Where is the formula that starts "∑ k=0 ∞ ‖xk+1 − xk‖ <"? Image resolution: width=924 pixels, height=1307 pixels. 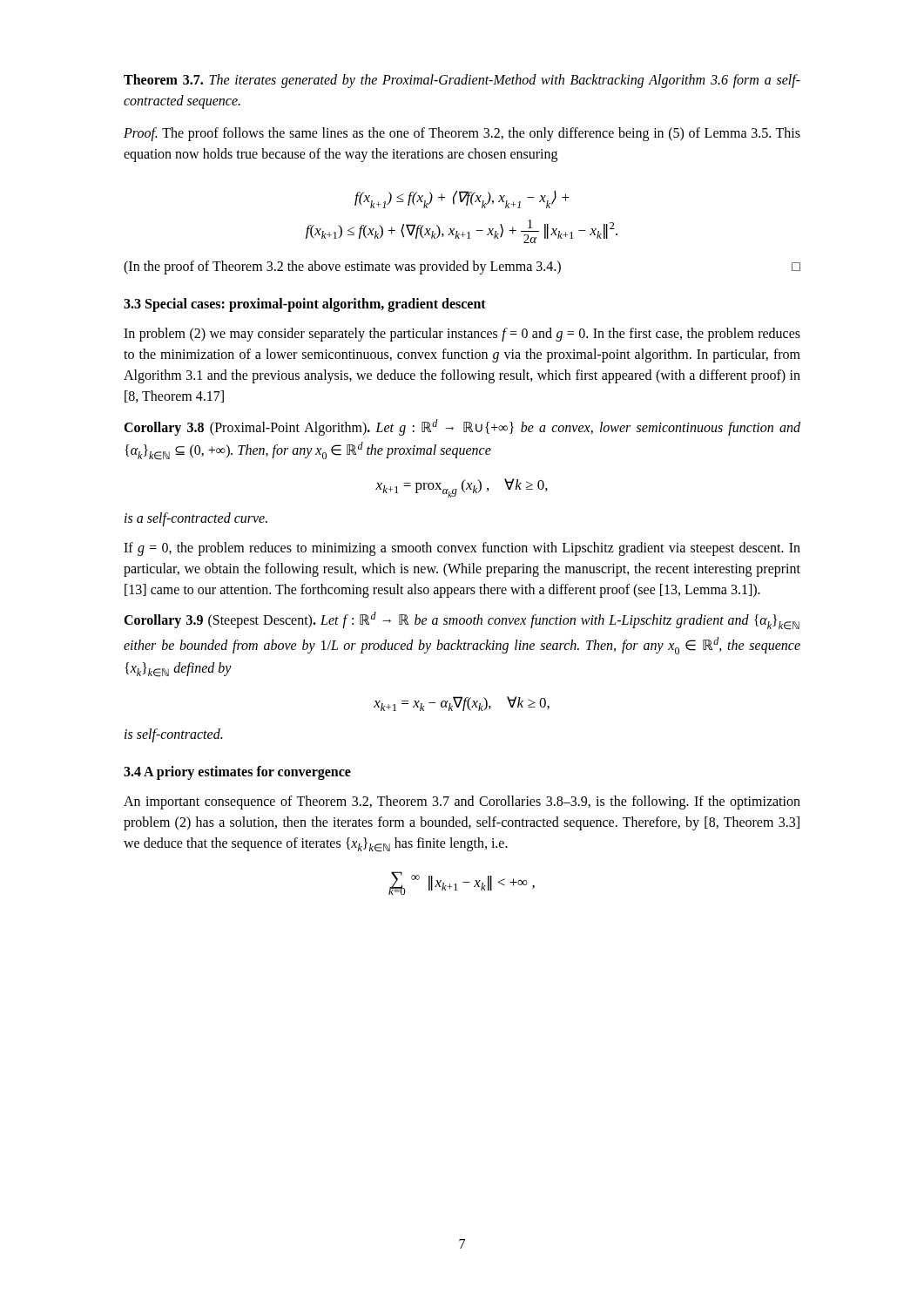[x=462, y=883]
